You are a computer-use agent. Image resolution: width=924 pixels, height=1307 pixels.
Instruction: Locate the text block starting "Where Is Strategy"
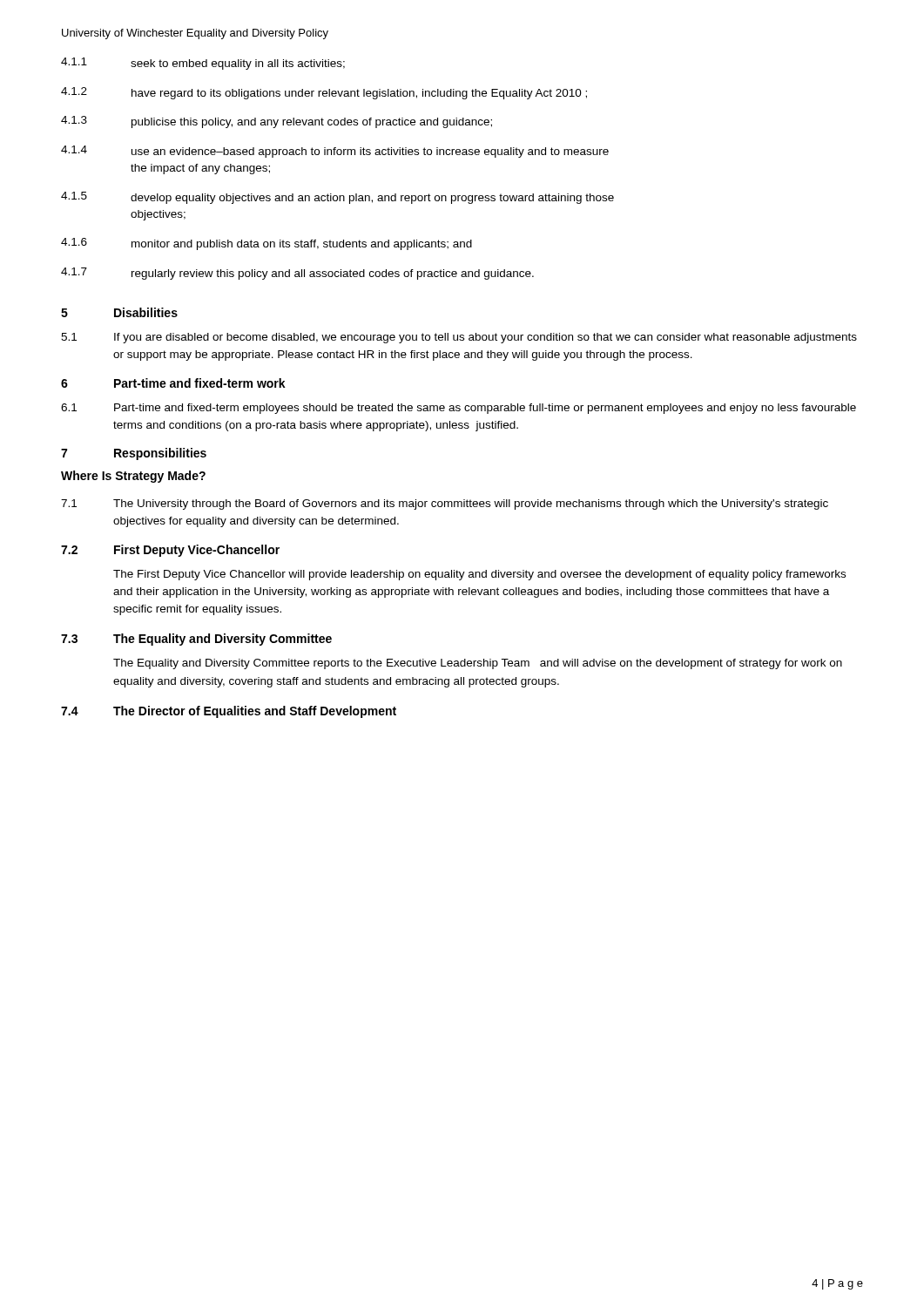tap(133, 476)
